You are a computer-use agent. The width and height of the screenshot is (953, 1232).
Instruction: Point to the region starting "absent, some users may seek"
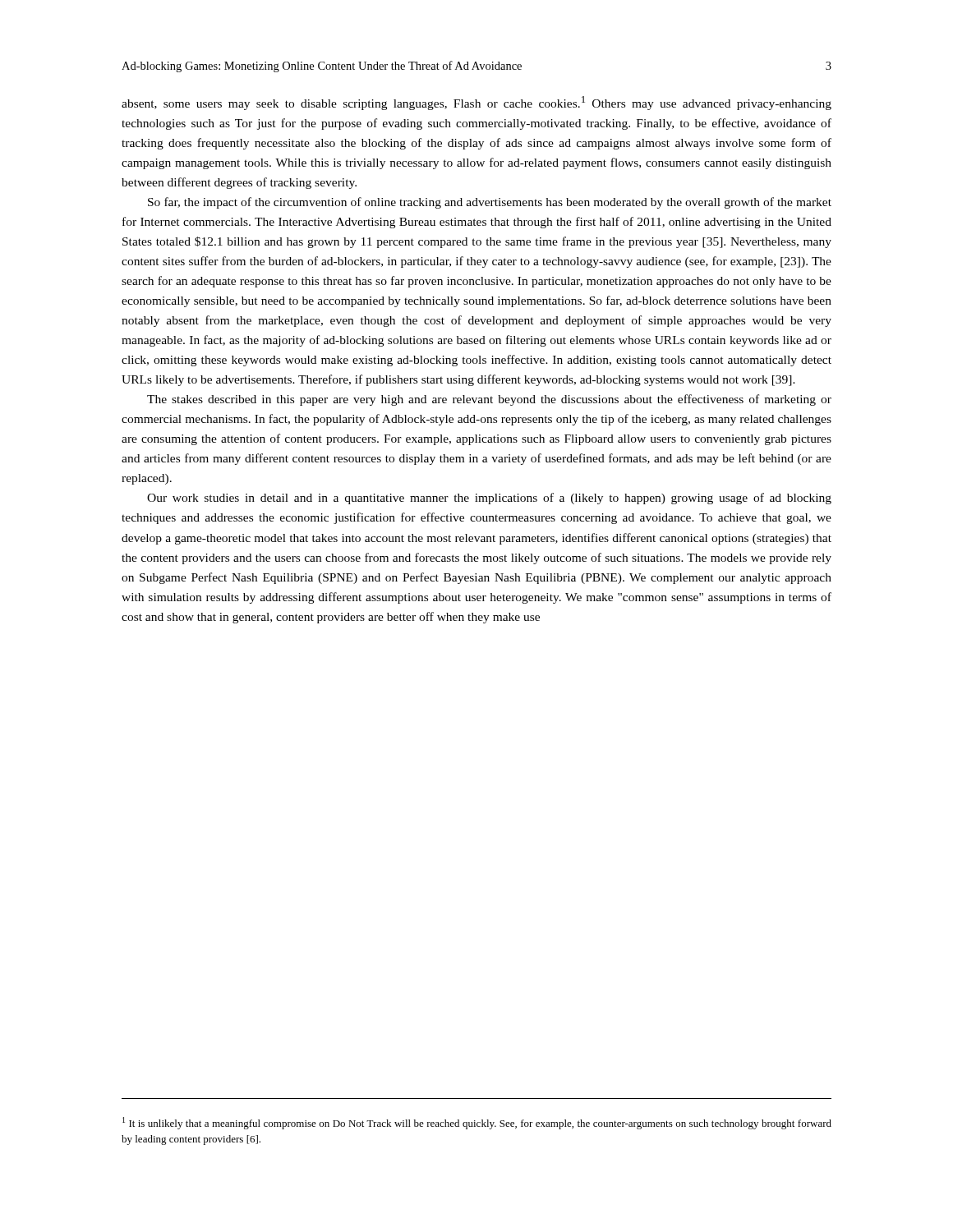pos(476,359)
